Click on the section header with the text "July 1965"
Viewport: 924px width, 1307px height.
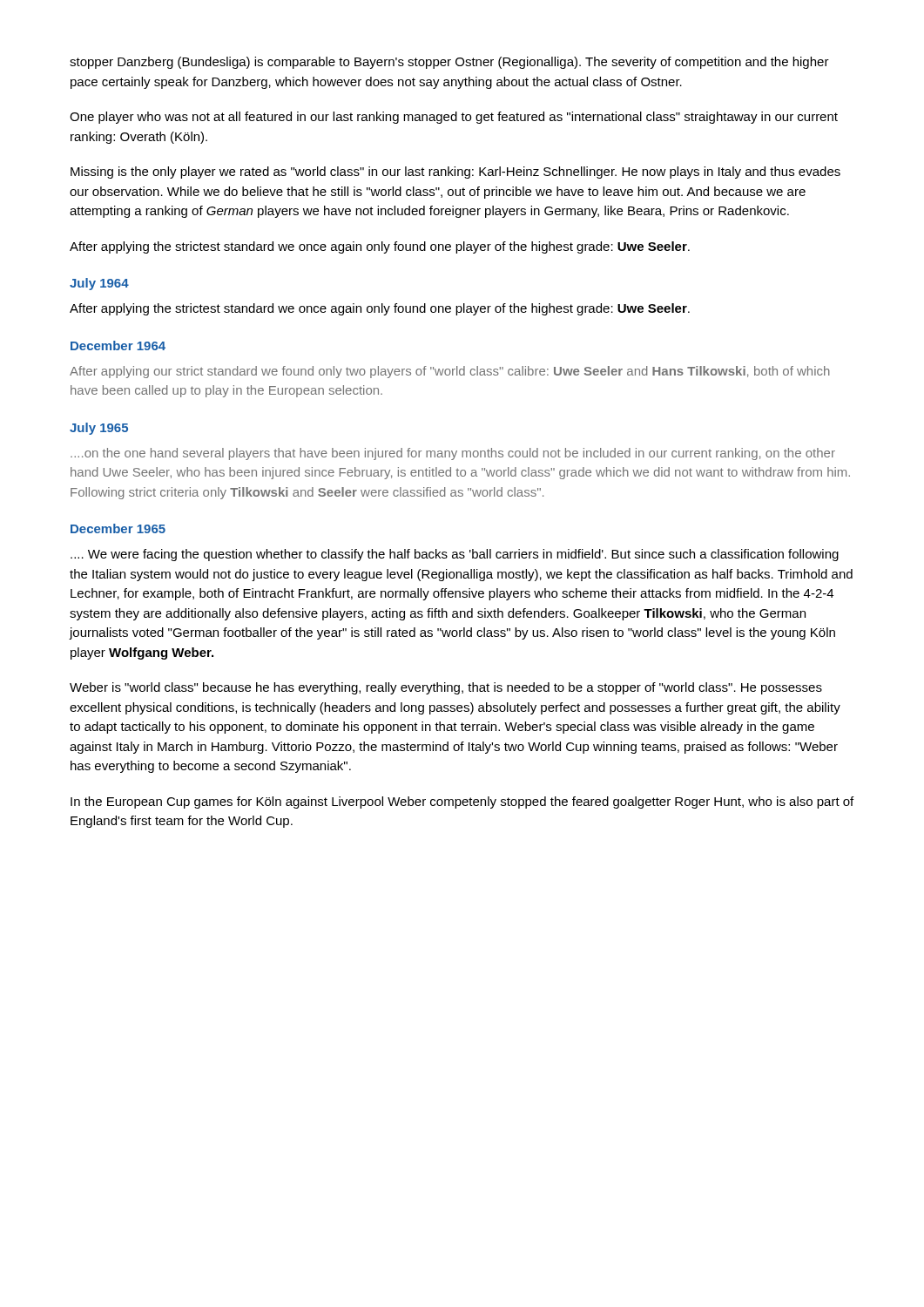pos(99,427)
